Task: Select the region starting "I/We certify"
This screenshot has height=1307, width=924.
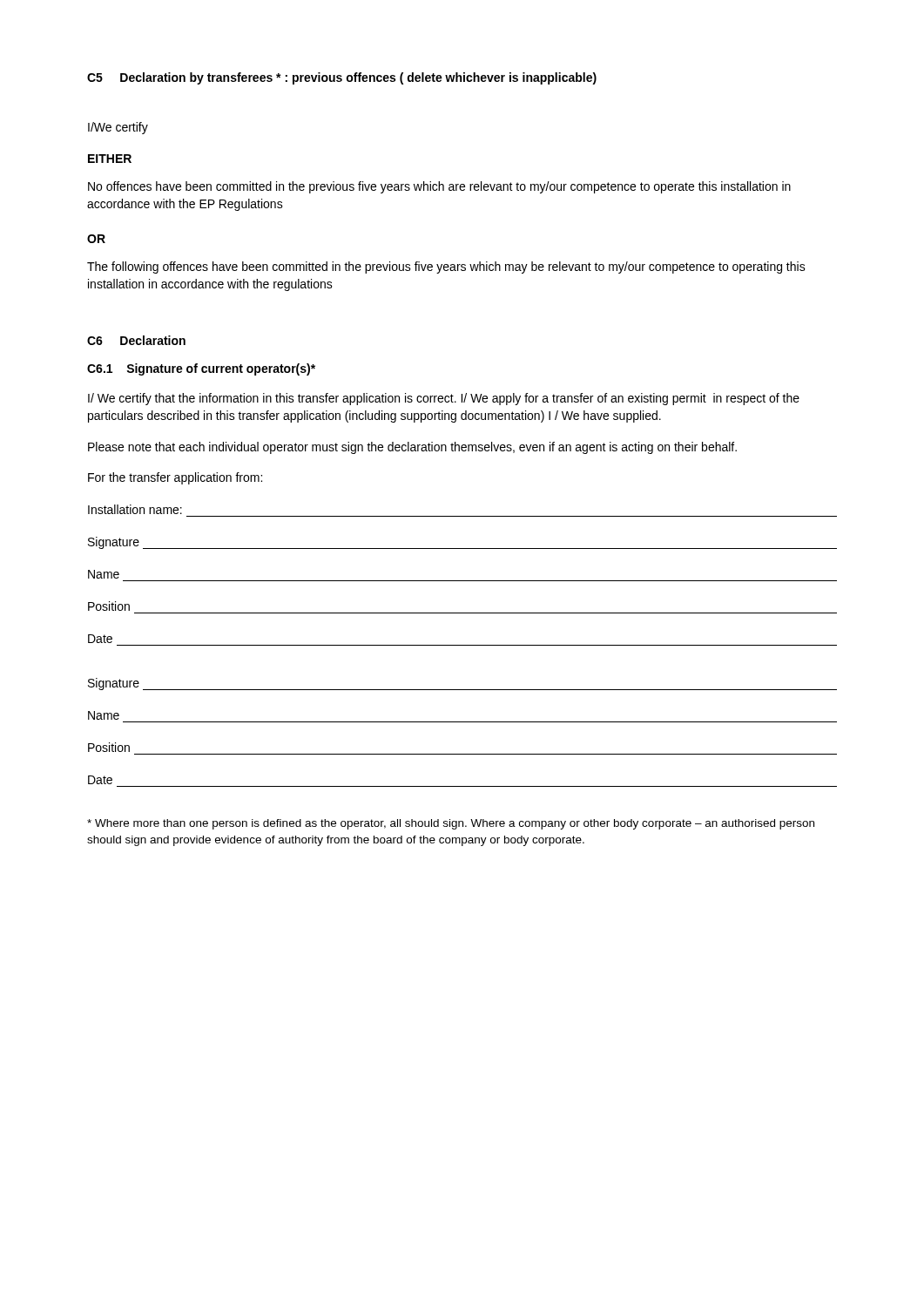Action: tap(117, 127)
